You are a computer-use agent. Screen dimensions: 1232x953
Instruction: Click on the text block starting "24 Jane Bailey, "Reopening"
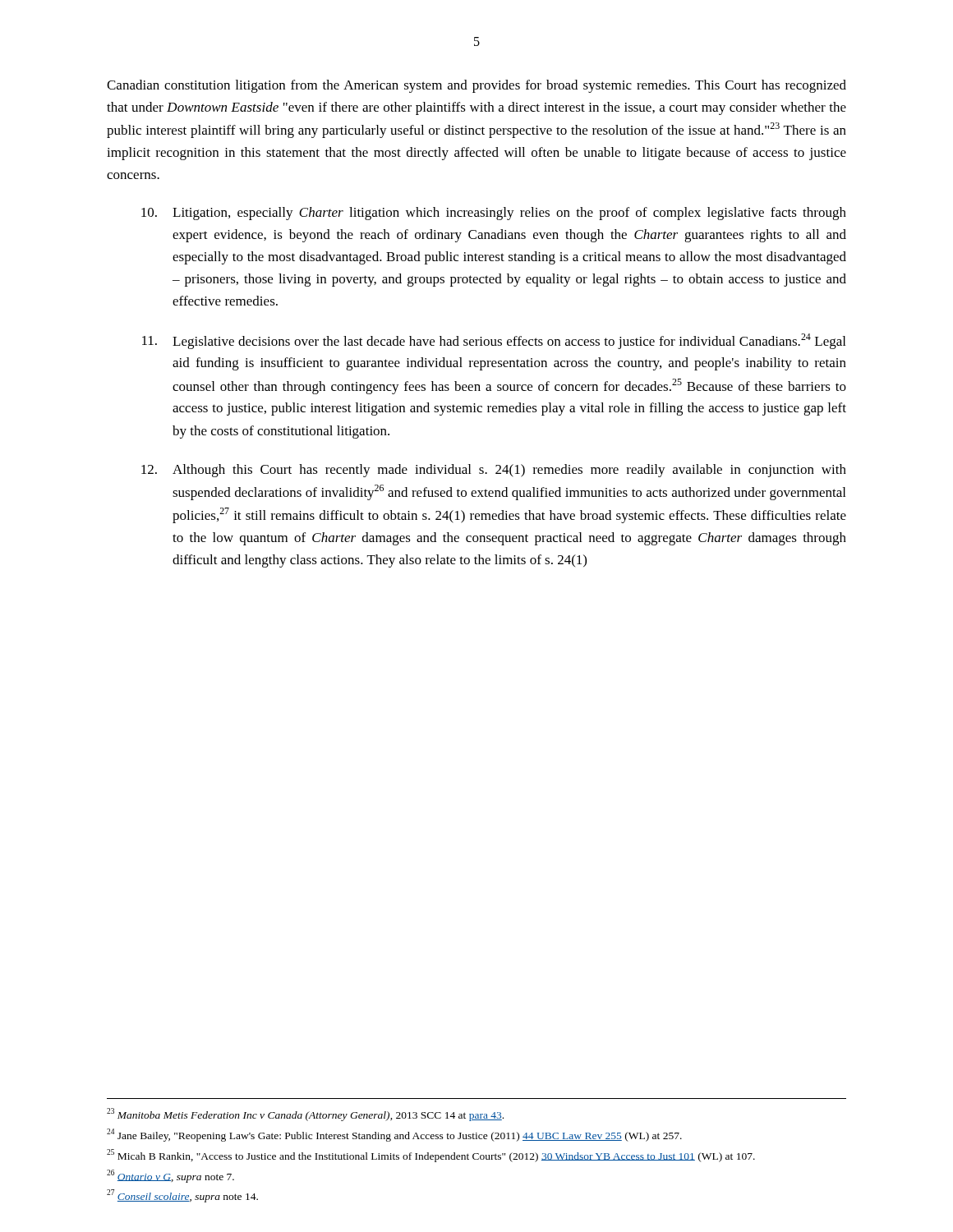coord(394,1134)
